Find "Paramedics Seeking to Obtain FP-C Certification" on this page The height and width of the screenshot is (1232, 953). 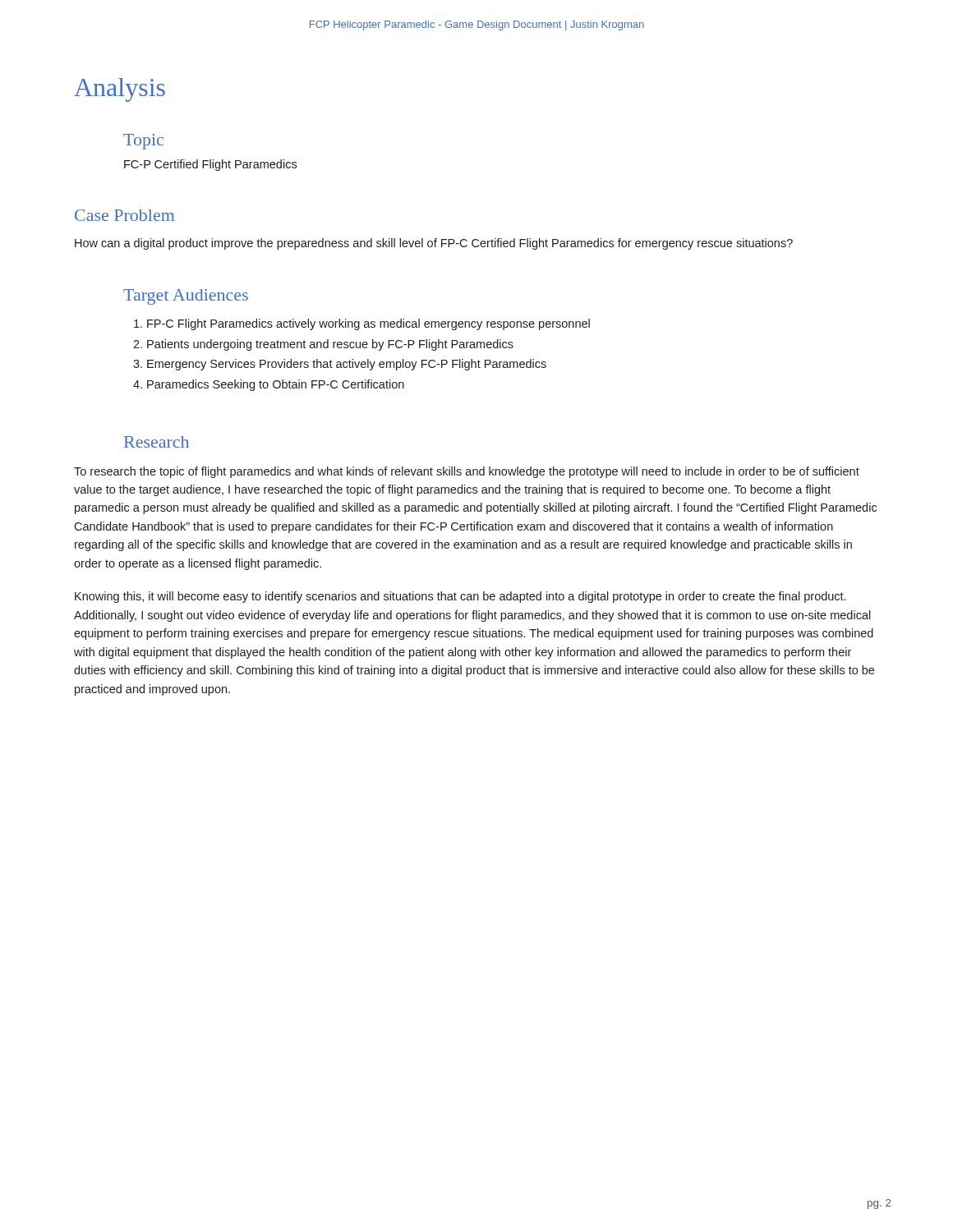click(275, 384)
